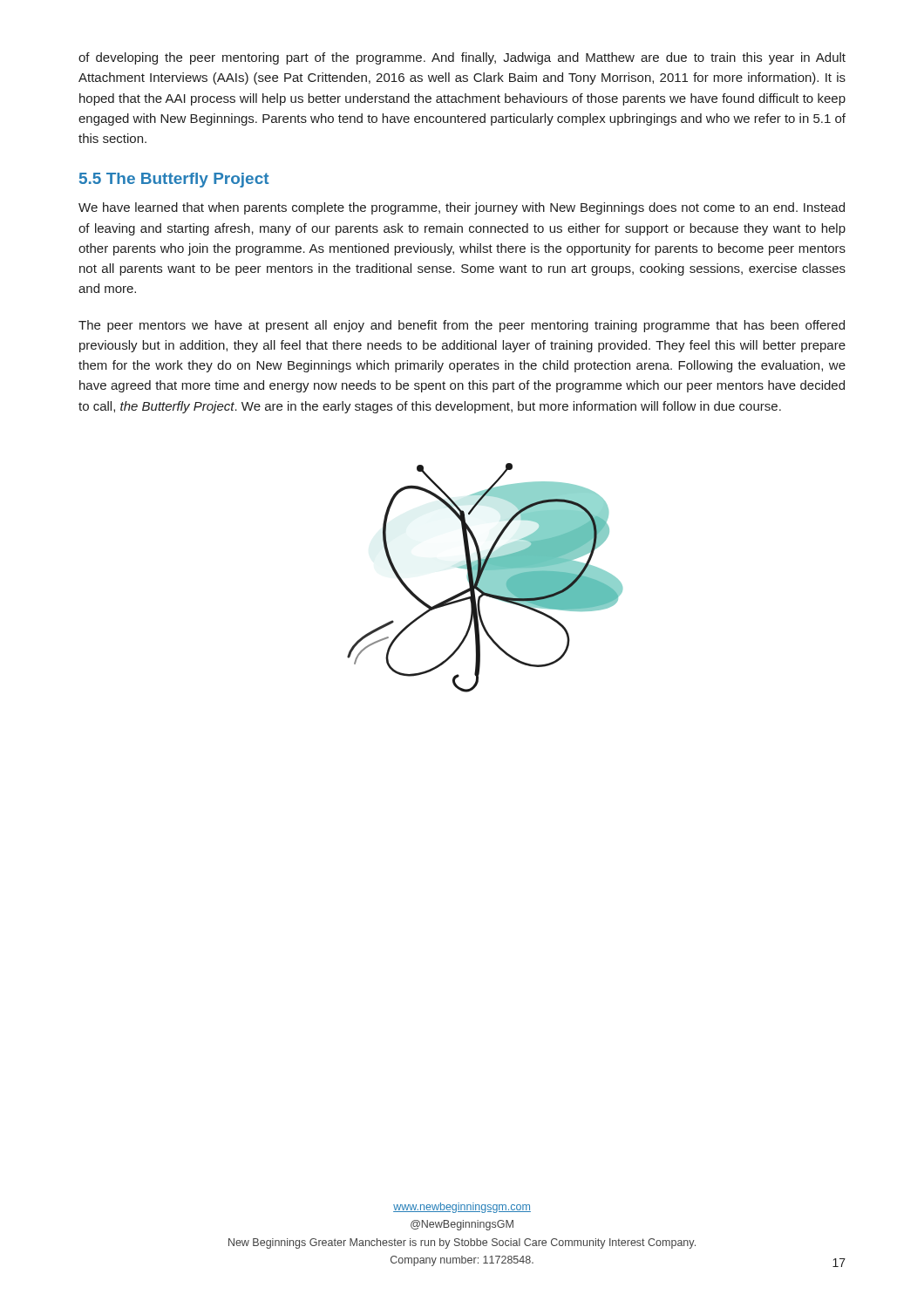Select the text block that says "The peer mentors we have at present all"
Screen dimensions: 1308x924
(462, 365)
